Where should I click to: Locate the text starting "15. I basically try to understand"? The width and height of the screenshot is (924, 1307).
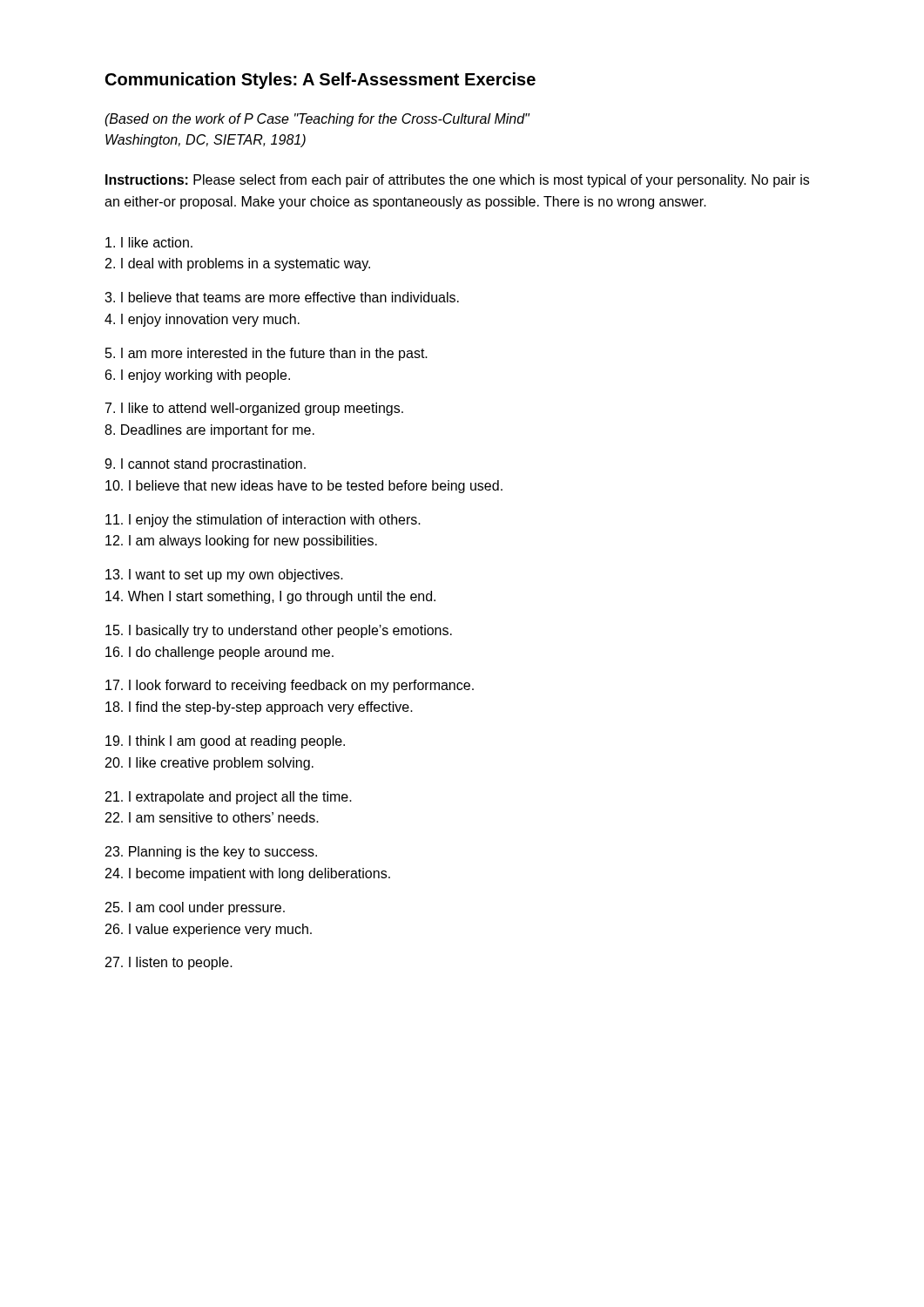point(279,630)
